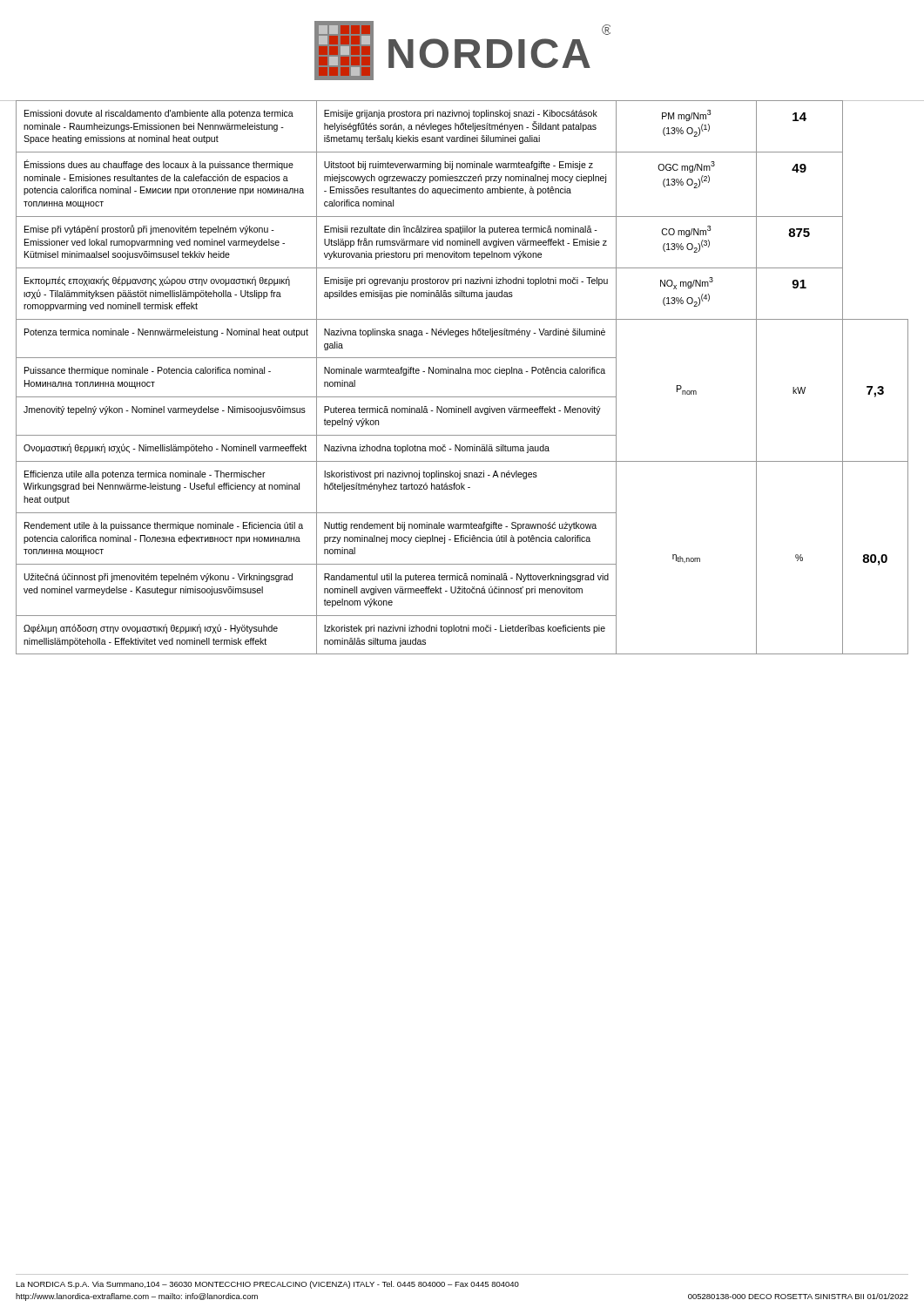This screenshot has height=1307, width=924.
Task: Find the table that mentions "Nazivna izhodna toplotna moč"
Action: pyautogui.click(x=462, y=677)
